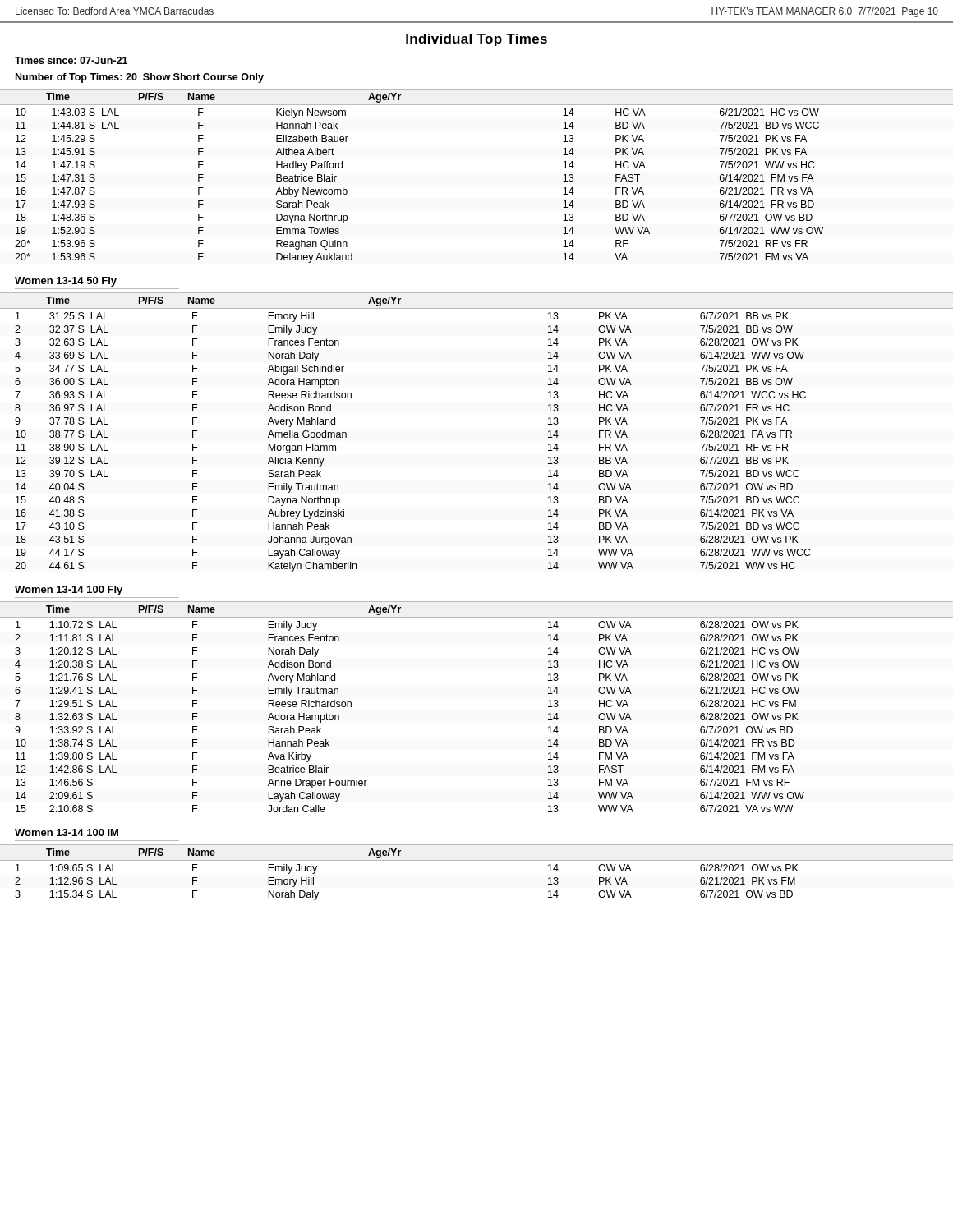The image size is (953, 1232).
Task: Point to the text block starting "Women 13-14 100 IM"
Action: (x=67, y=832)
